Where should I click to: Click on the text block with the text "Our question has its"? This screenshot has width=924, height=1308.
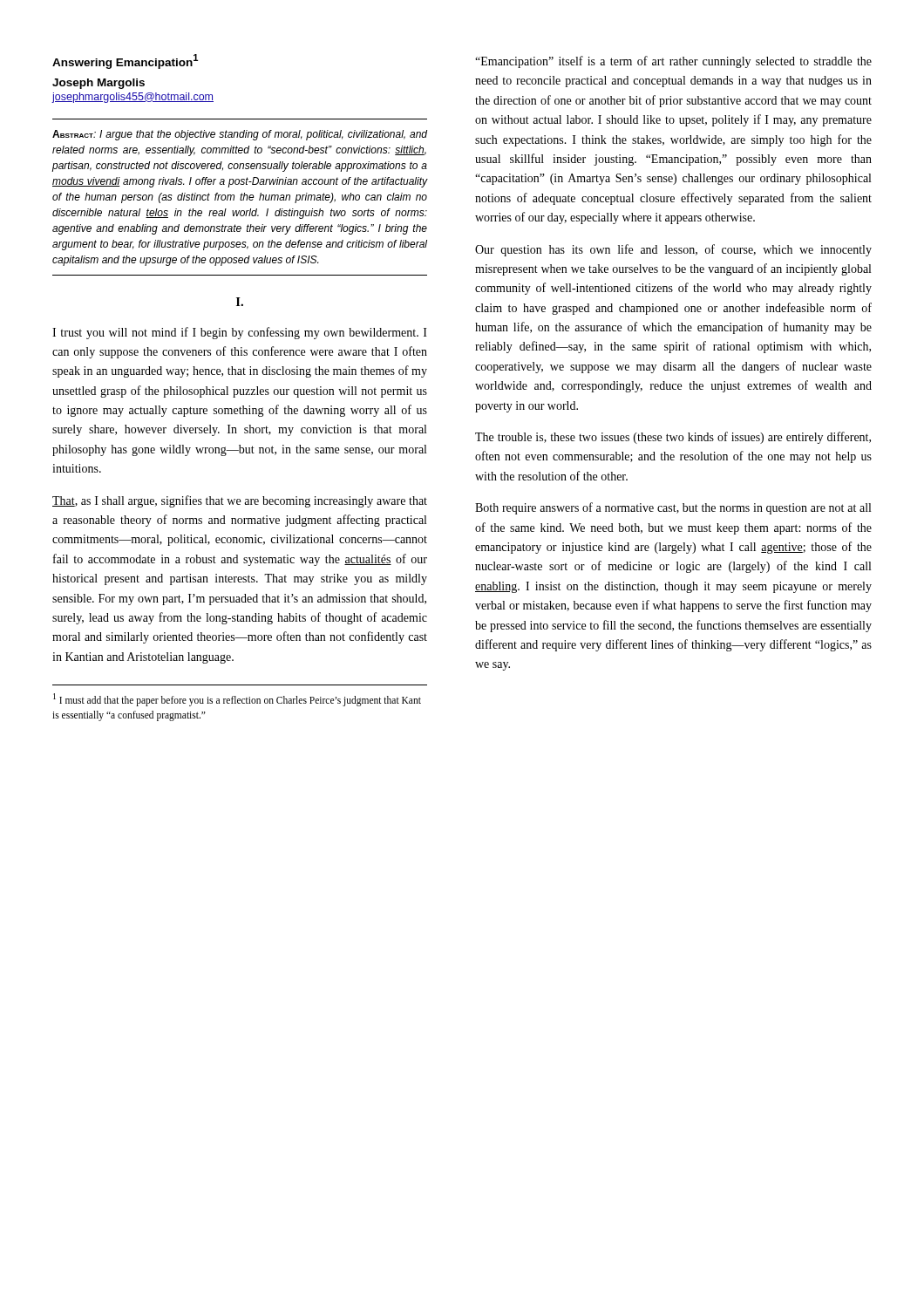[673, 328]
